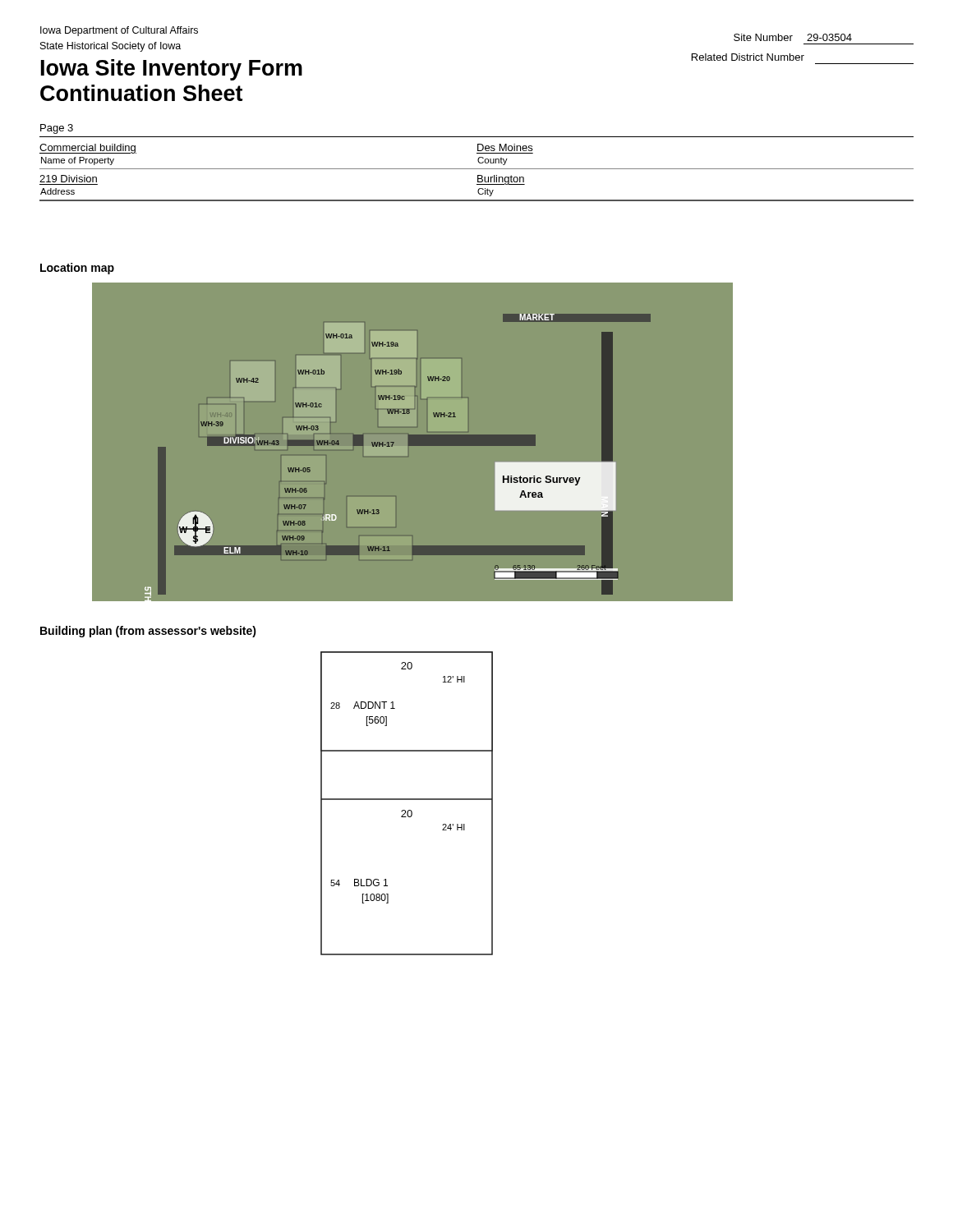The image size is (953, 1232).
Task: Navigate to the region starting "Page 3"
Action: pos(56,128)
